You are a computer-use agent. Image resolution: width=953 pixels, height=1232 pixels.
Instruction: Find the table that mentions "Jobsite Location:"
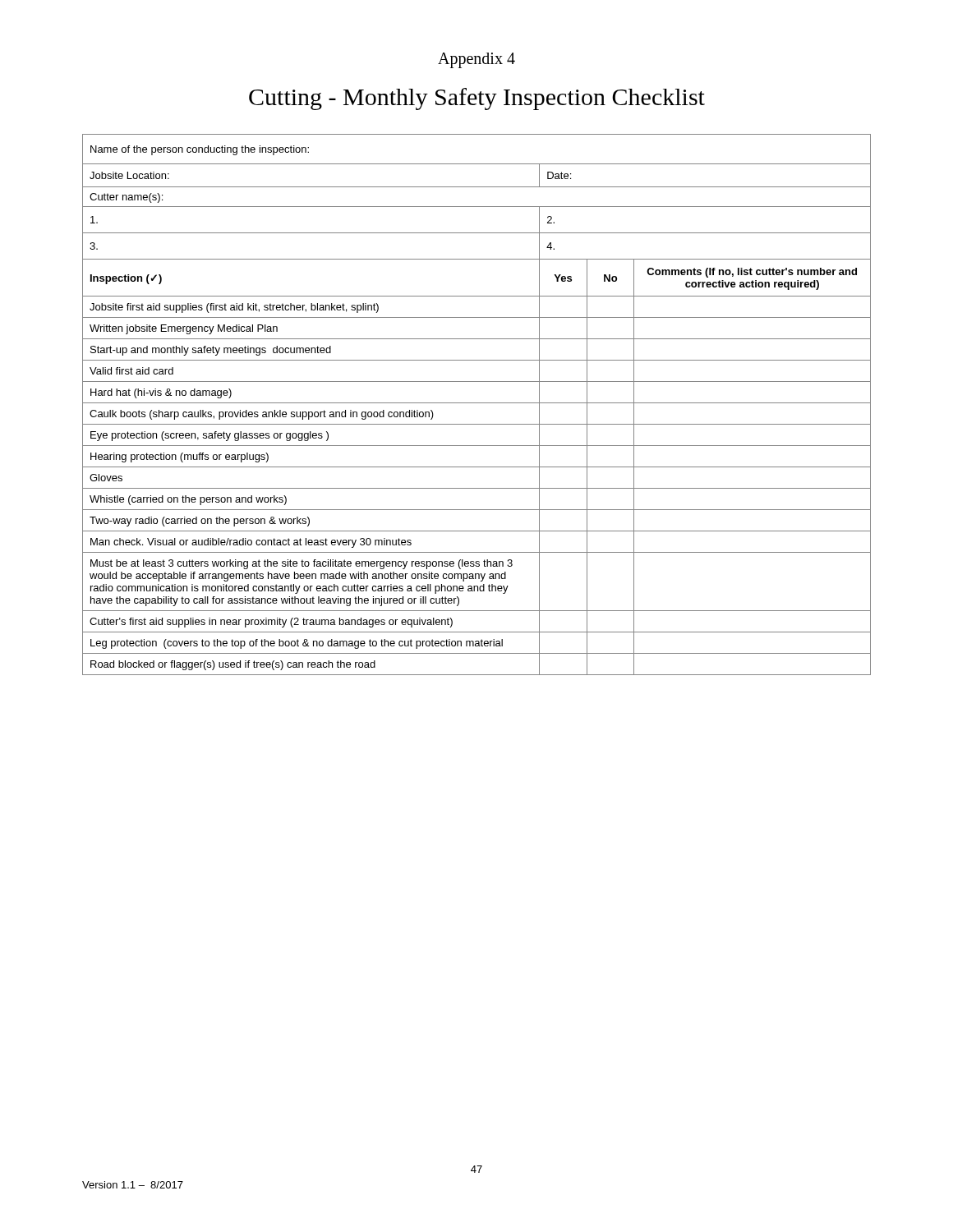476,405
